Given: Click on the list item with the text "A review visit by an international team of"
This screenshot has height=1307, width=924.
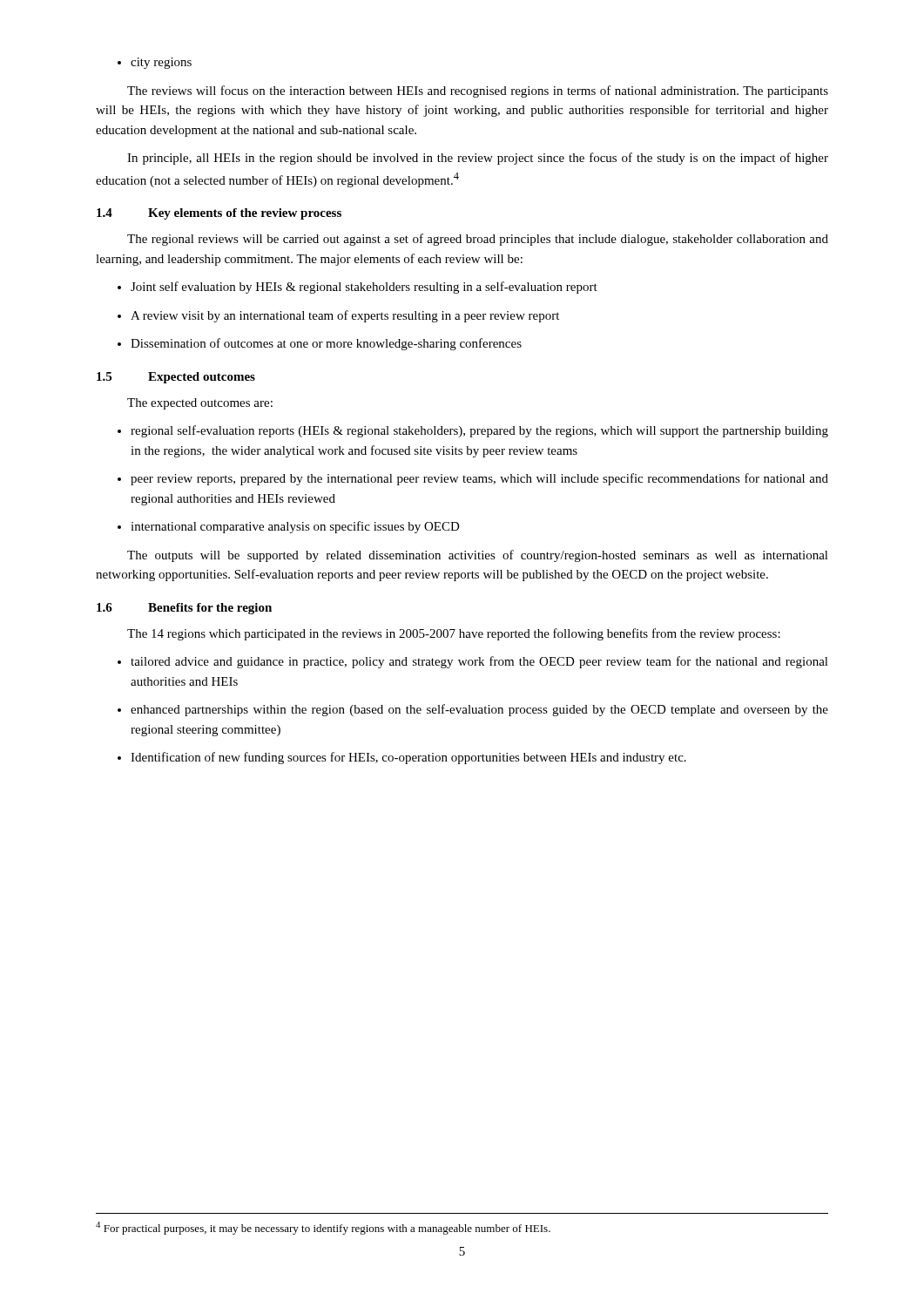Looking at the screenshot, I should pyautogui.click(x=462, y=315).
